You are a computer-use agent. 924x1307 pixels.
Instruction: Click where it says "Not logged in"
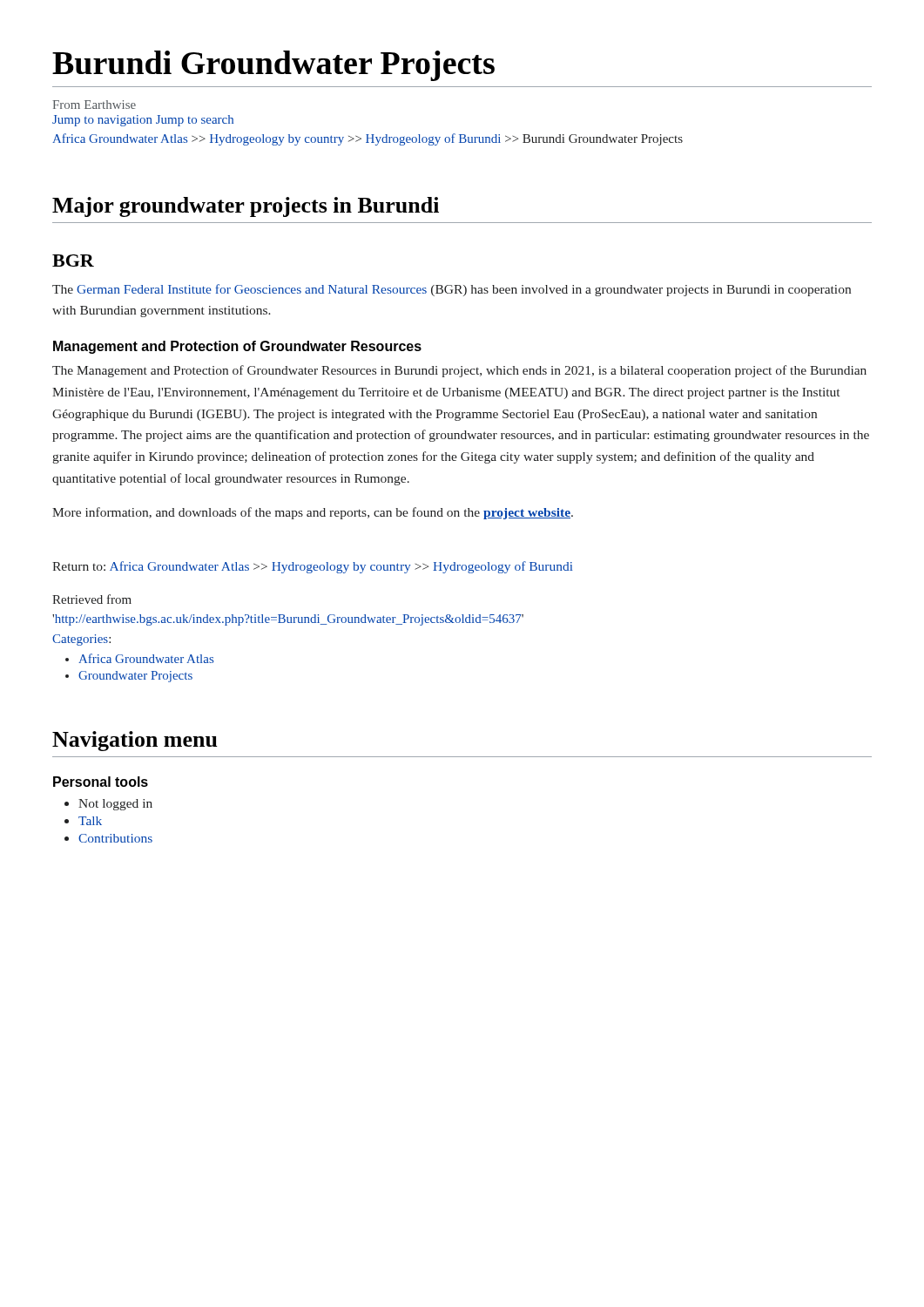116,803
